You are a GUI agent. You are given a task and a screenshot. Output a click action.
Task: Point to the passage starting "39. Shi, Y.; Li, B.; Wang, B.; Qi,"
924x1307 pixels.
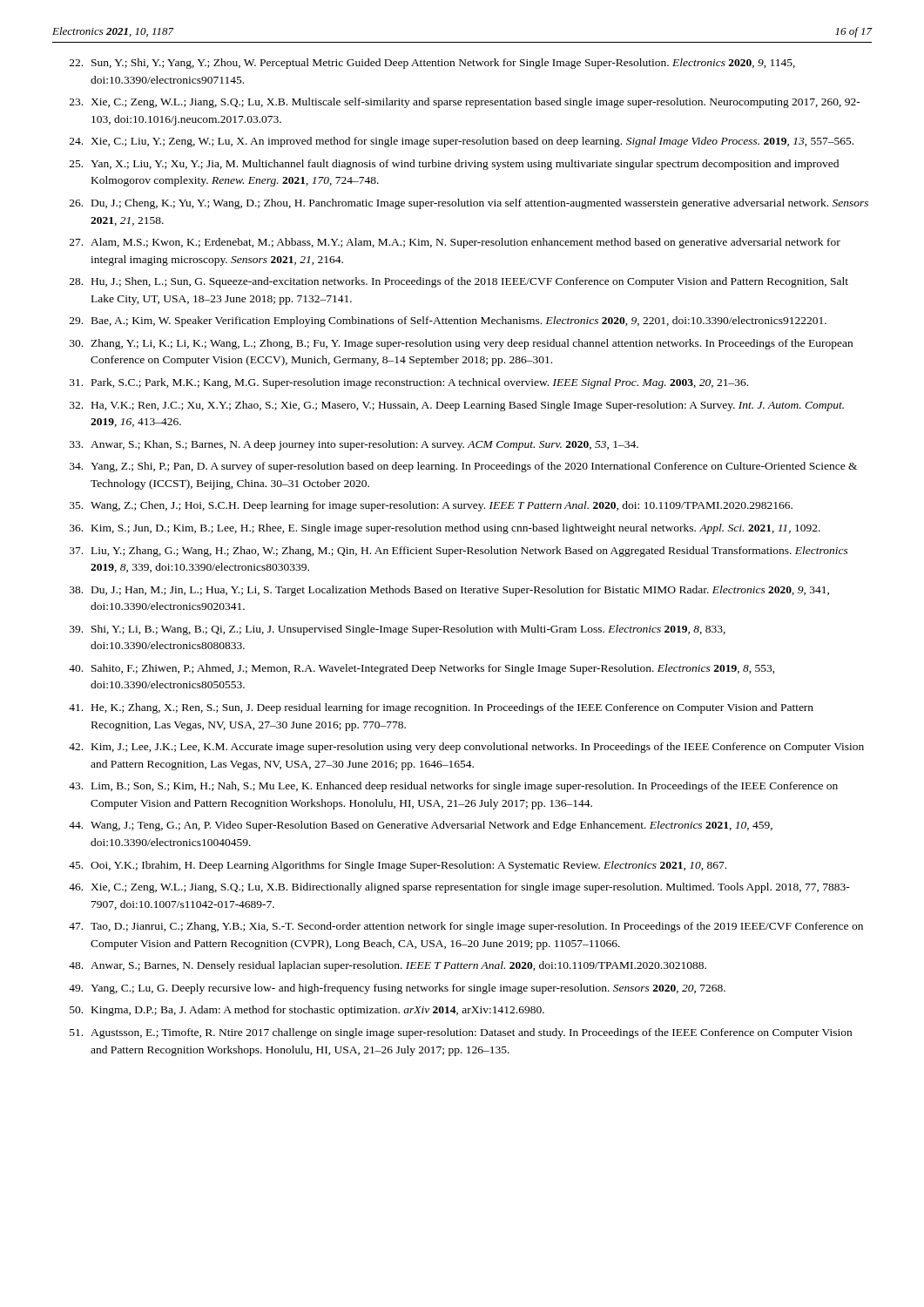[462, 637]
